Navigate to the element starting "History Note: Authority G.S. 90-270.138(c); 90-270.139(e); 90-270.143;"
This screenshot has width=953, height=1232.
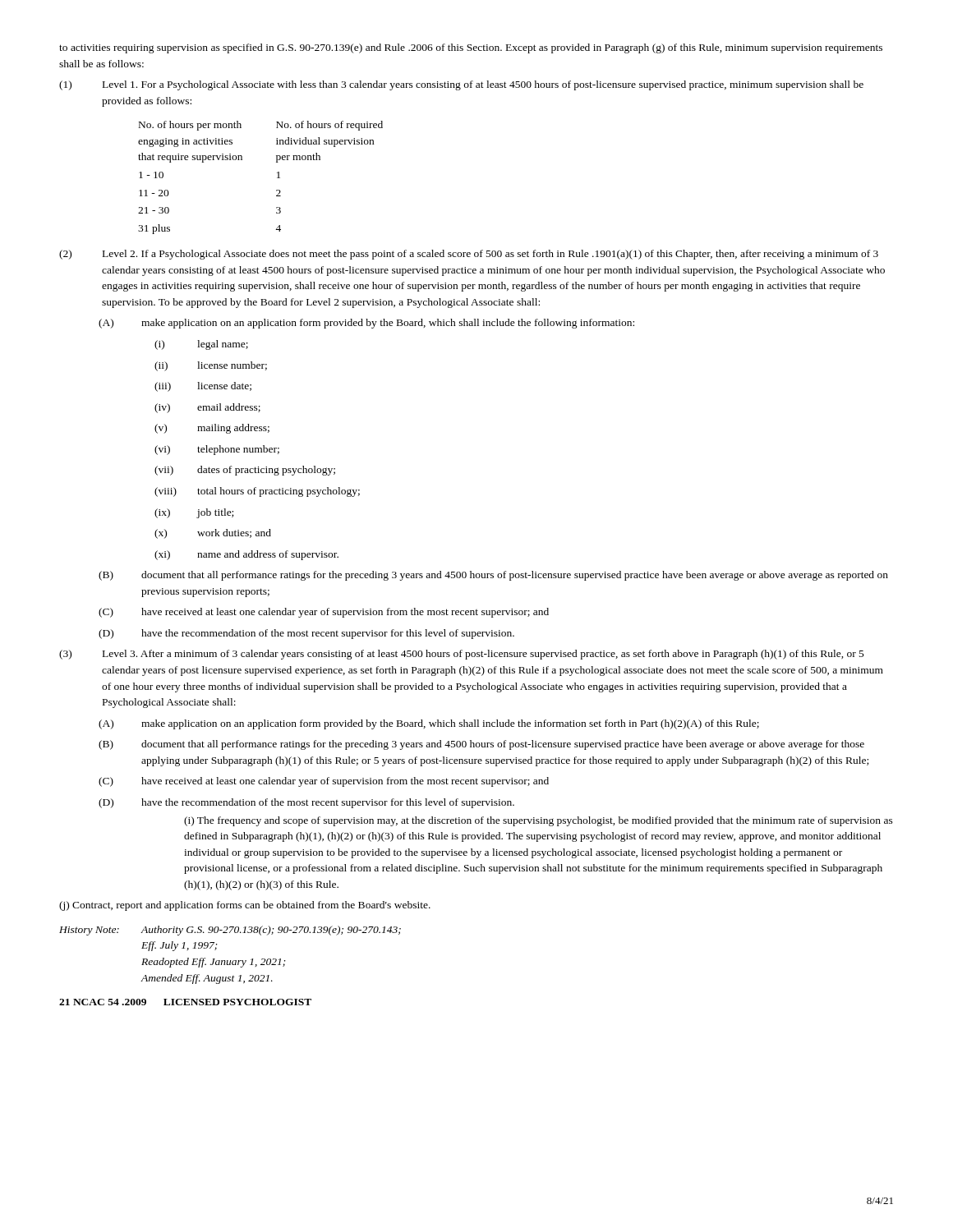coord(230,931)
